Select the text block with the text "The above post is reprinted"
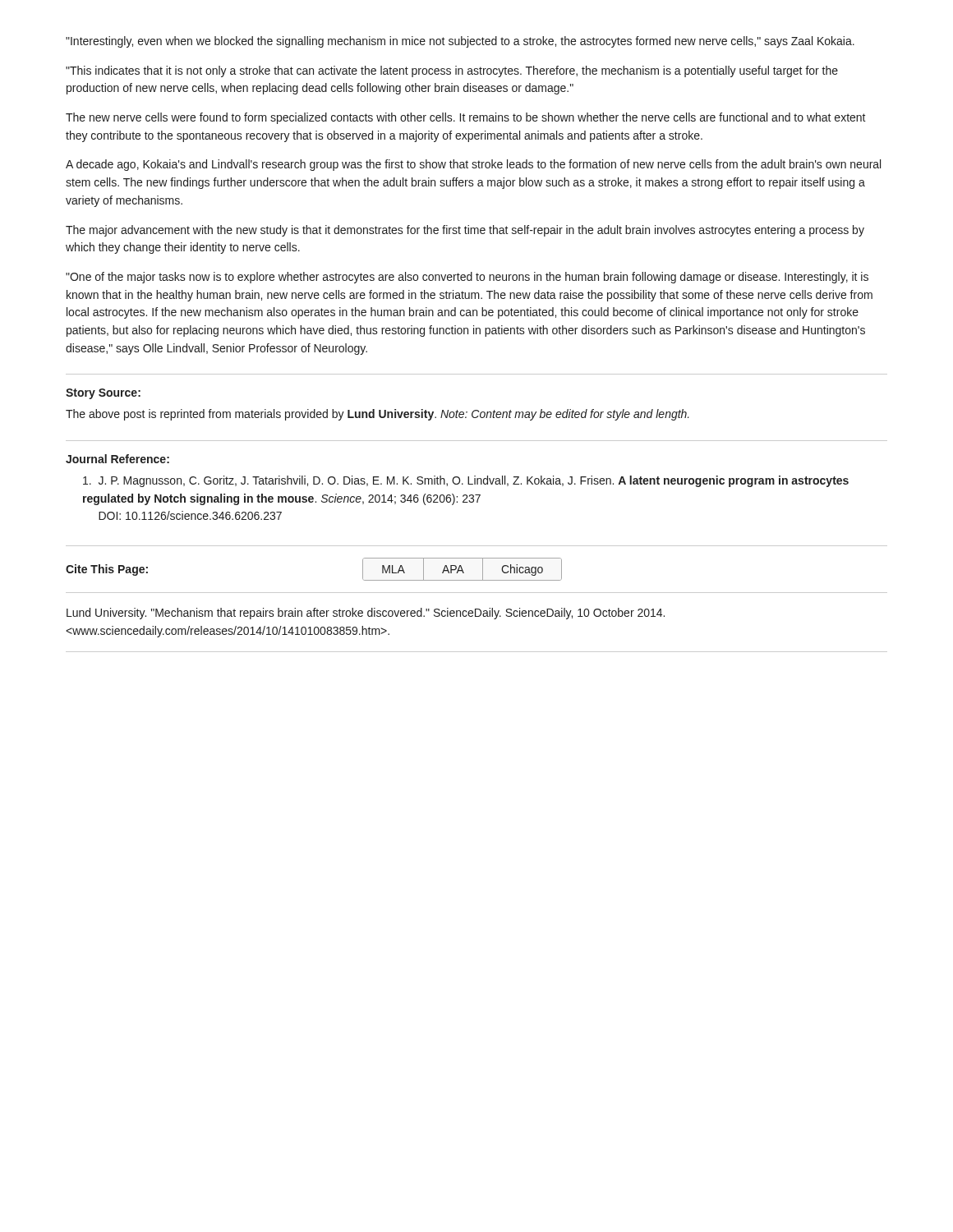The image size is (953, 1232). pyautogui.click(x=378, y=414)
